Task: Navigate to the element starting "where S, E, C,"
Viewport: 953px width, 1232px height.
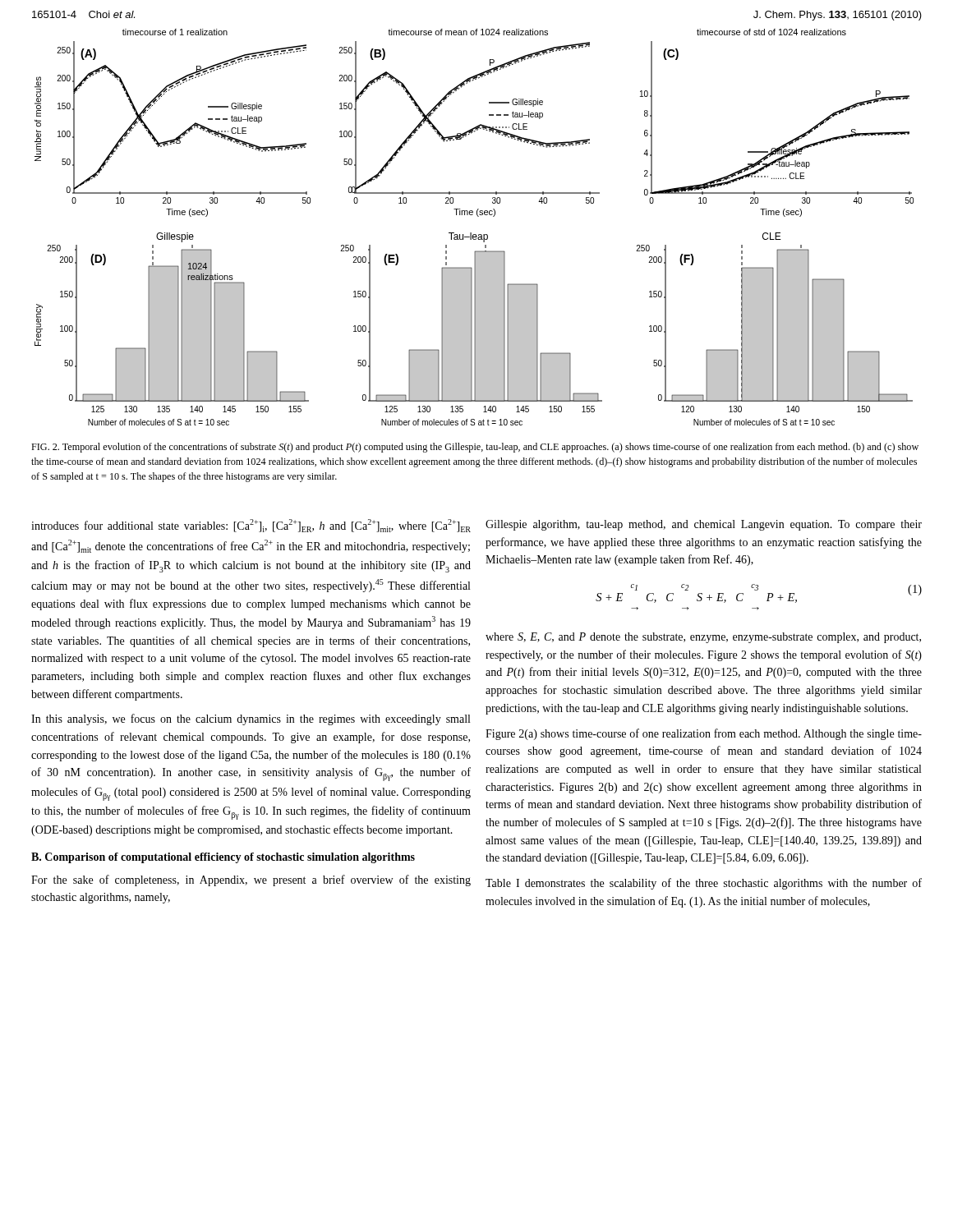Action: click(704, 673)
